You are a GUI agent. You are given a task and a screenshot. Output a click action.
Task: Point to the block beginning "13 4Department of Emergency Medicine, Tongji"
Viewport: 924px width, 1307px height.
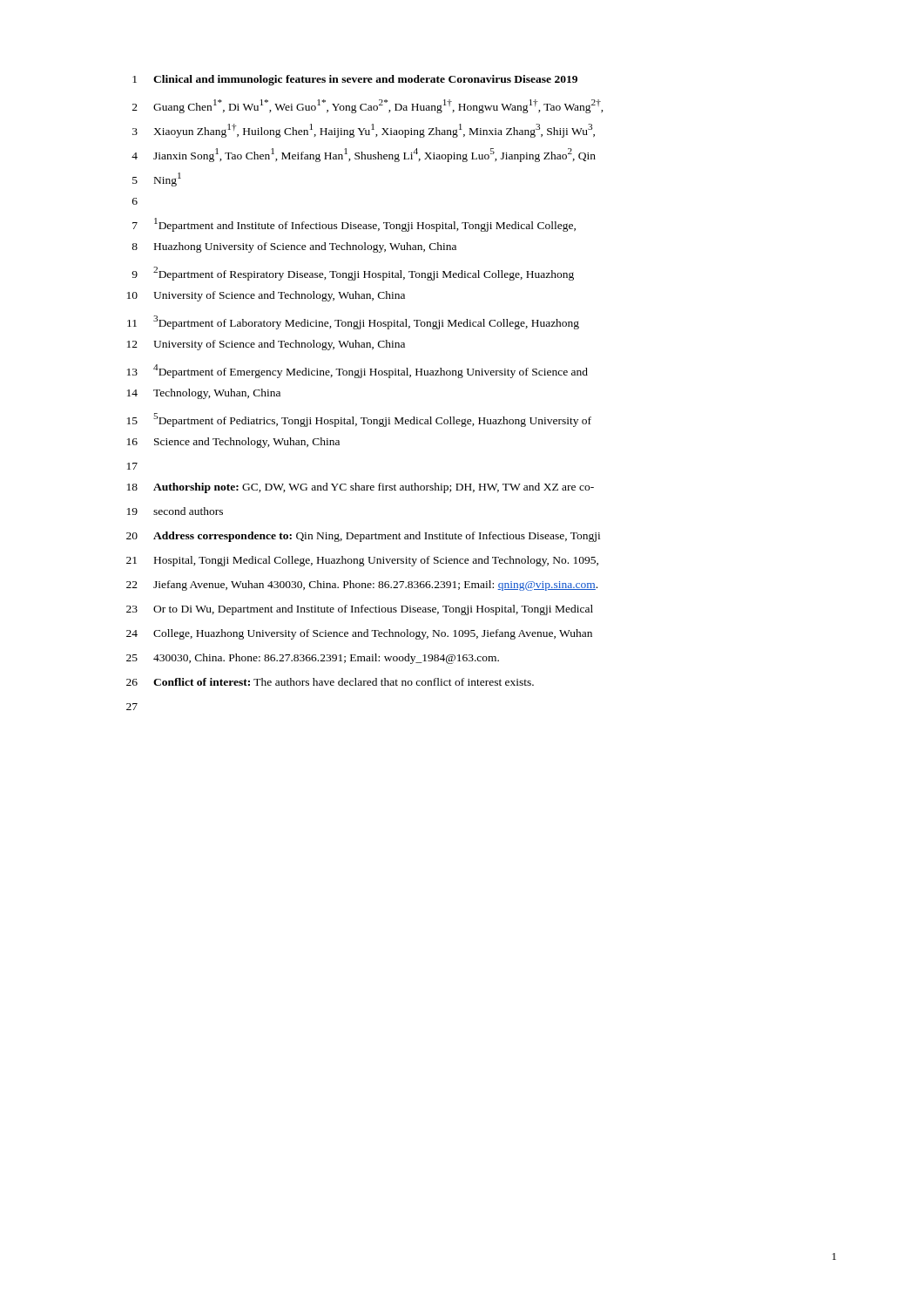471,383
